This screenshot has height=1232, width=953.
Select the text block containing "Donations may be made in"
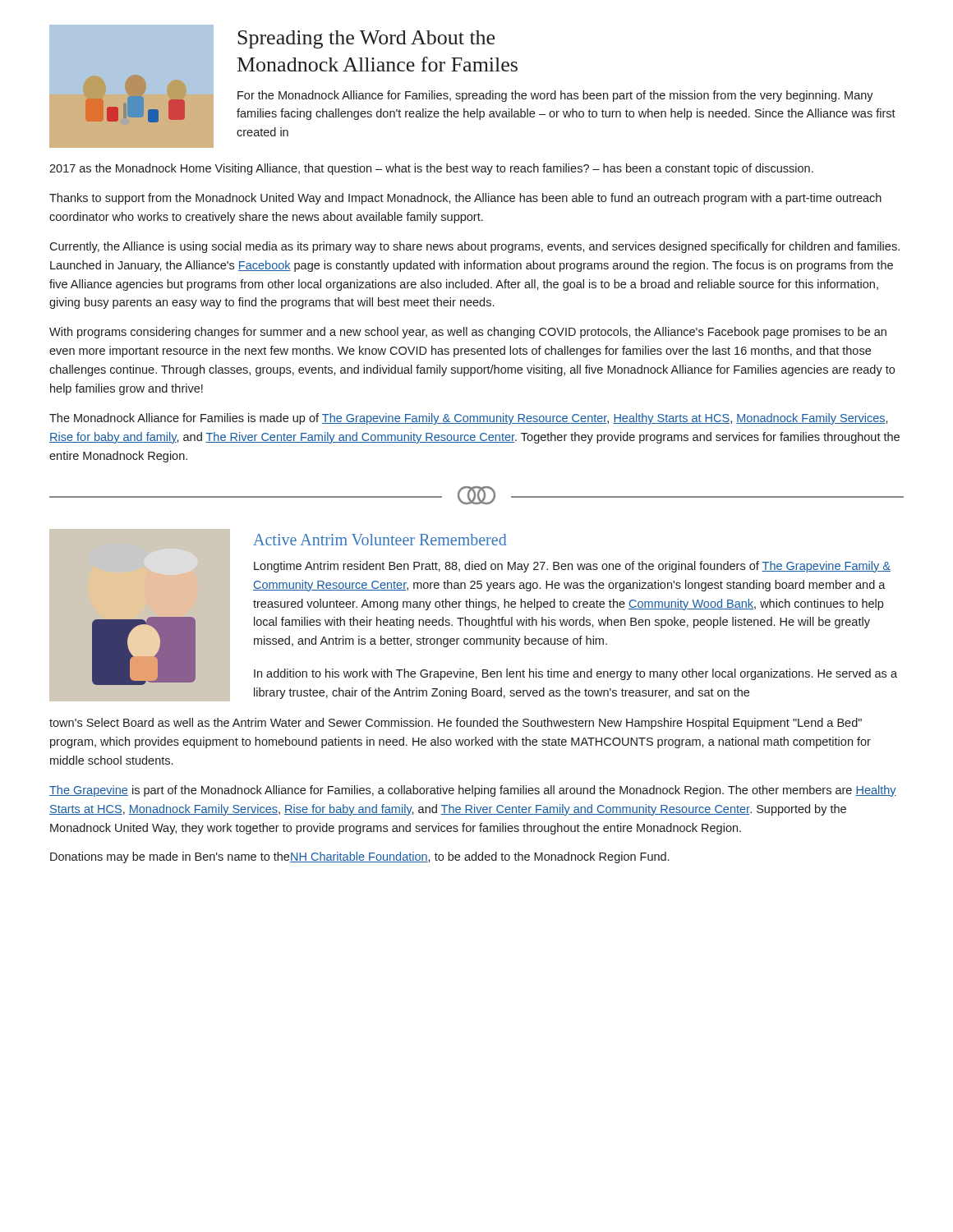(360, 857)
